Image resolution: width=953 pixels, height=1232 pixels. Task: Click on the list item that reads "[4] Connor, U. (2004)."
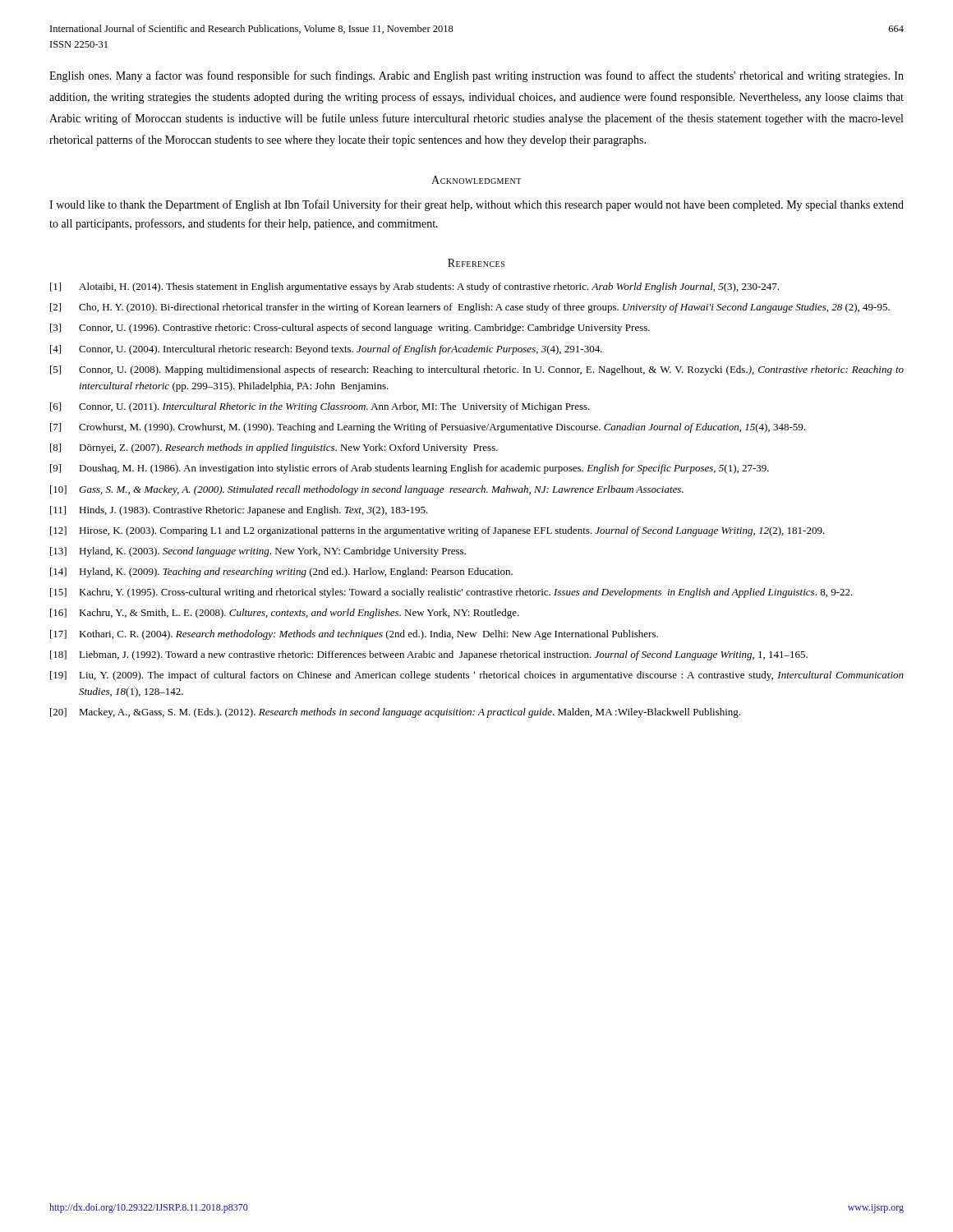[x=476, y=349]
